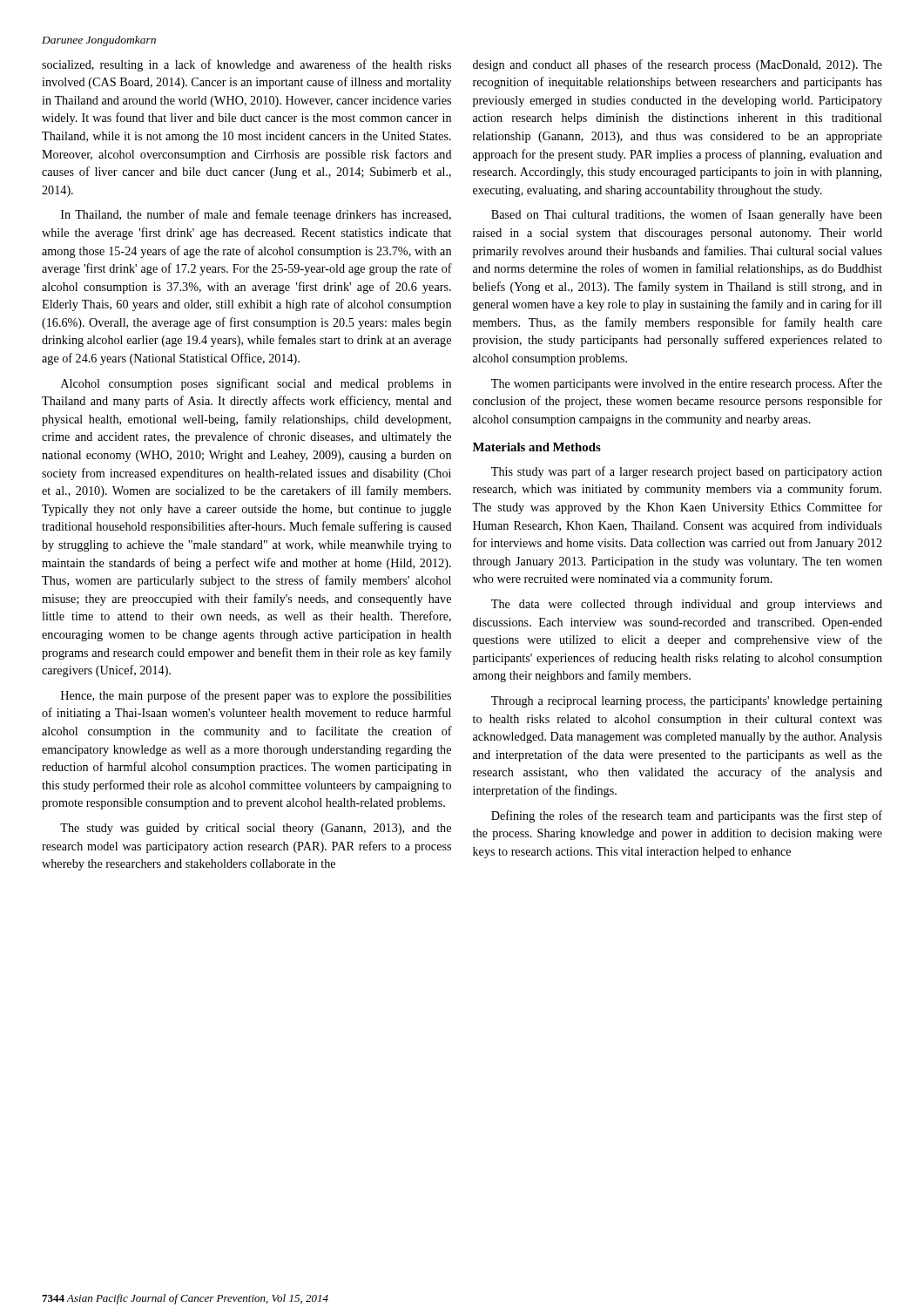Click the passage that begins "design and conduct all phases of"
The height and width of the screenshot is (1307, 924).
(677, 127)
